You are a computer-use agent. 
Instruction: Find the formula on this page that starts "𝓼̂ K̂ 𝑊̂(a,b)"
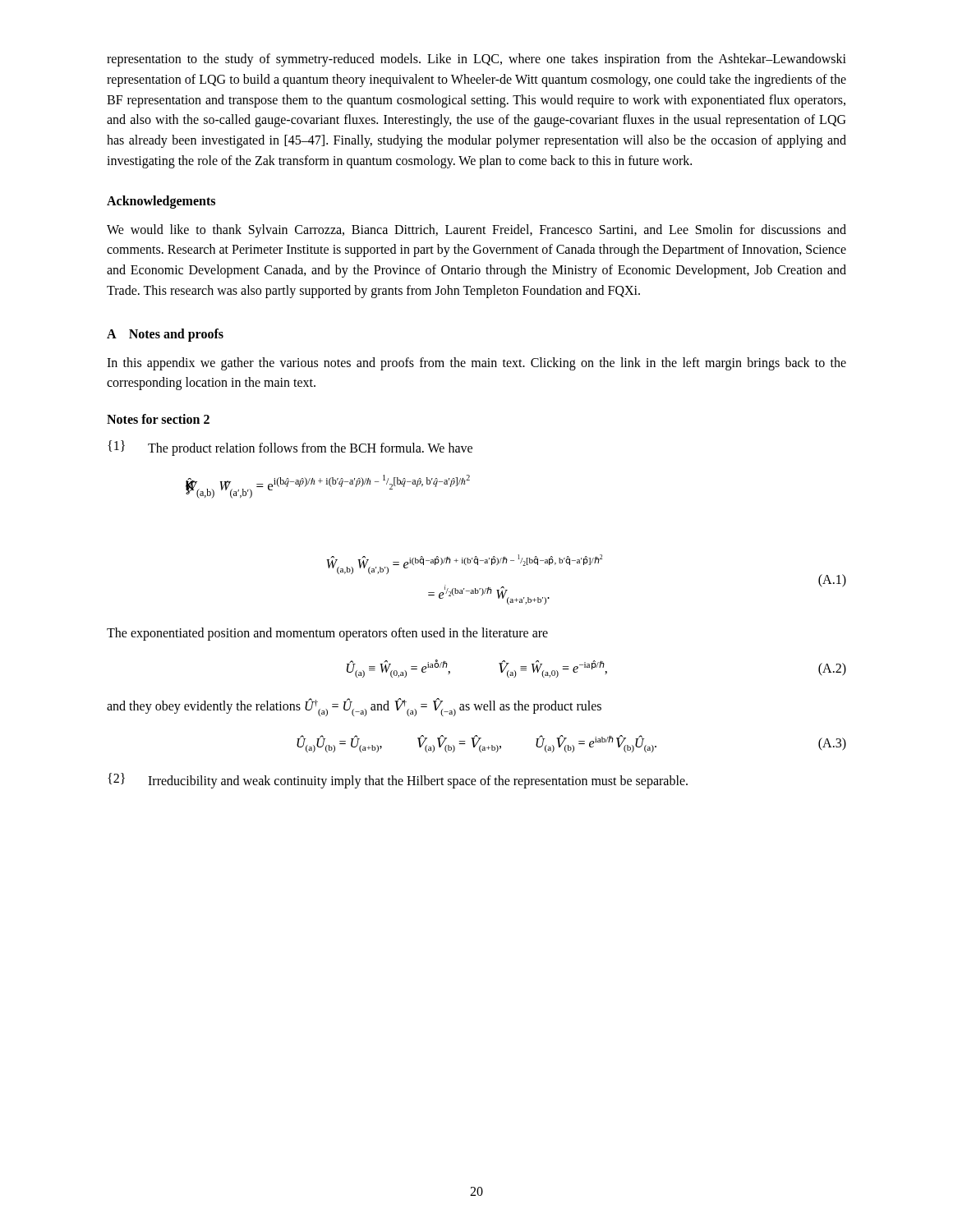(x=476, y=538)
